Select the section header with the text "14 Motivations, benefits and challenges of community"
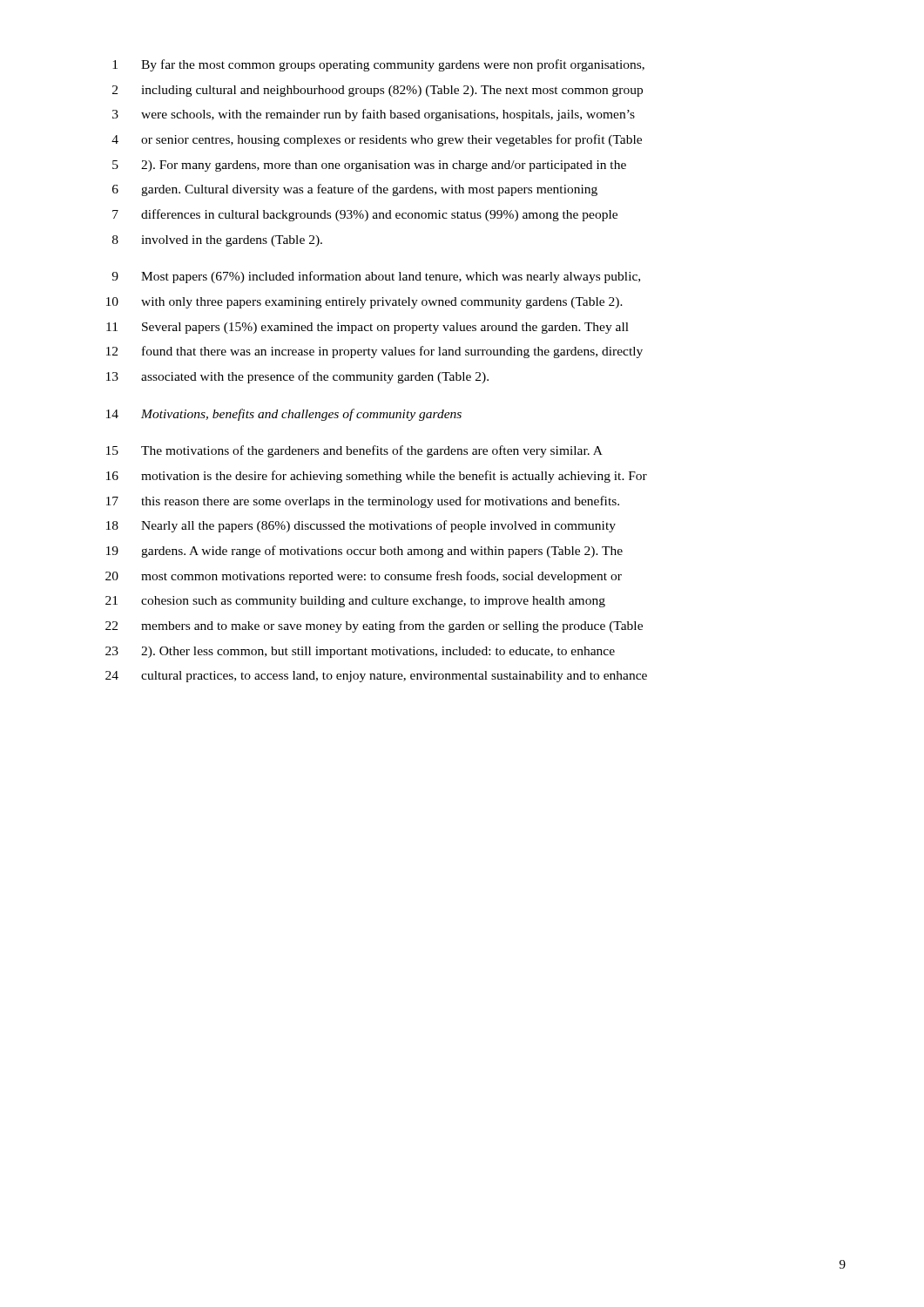Image resolution: width=924 pixels, height=1307 pixels. tap(470, 414)
